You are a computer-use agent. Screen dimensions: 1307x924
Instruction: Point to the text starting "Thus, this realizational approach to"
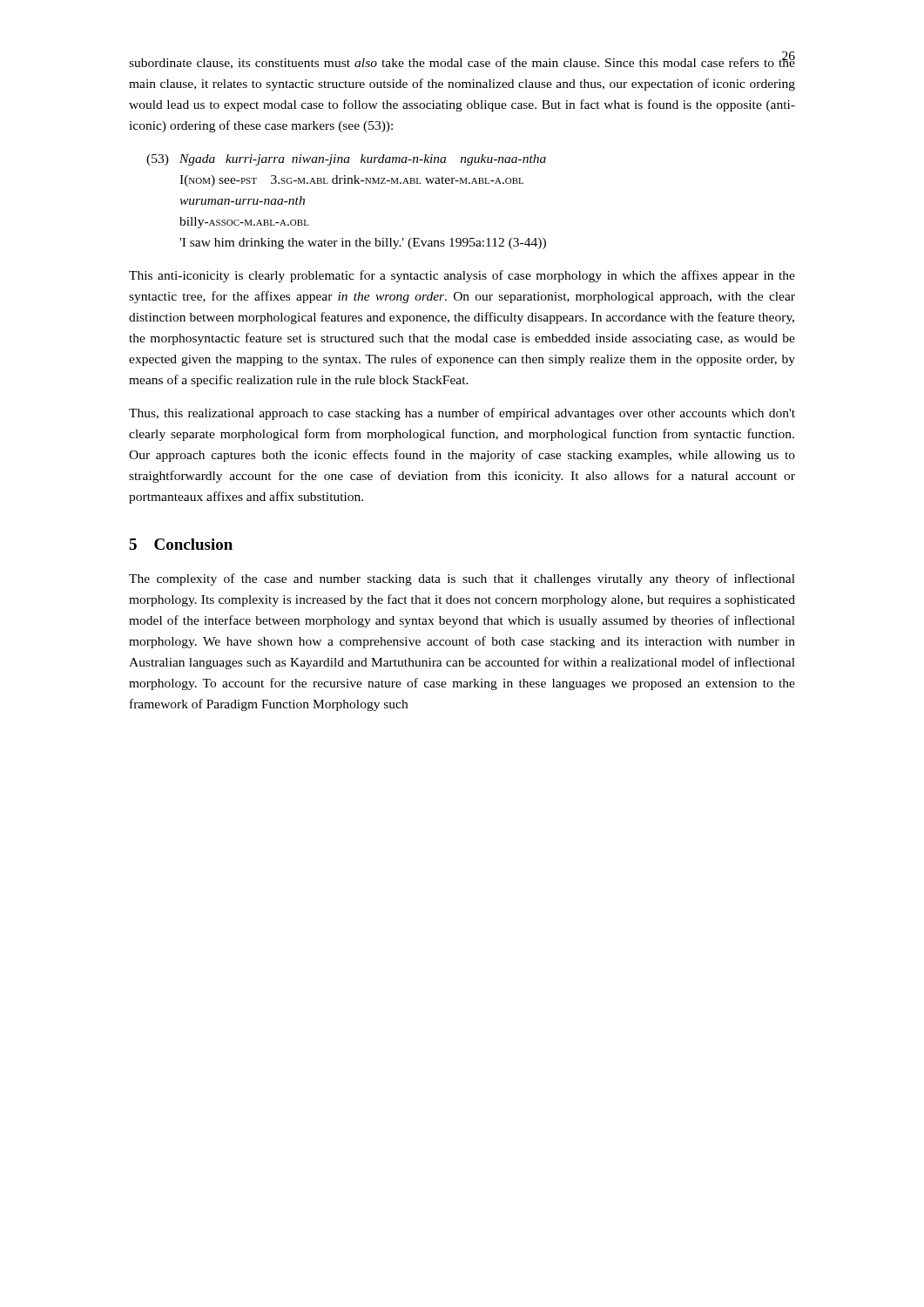tap(462, 455)
